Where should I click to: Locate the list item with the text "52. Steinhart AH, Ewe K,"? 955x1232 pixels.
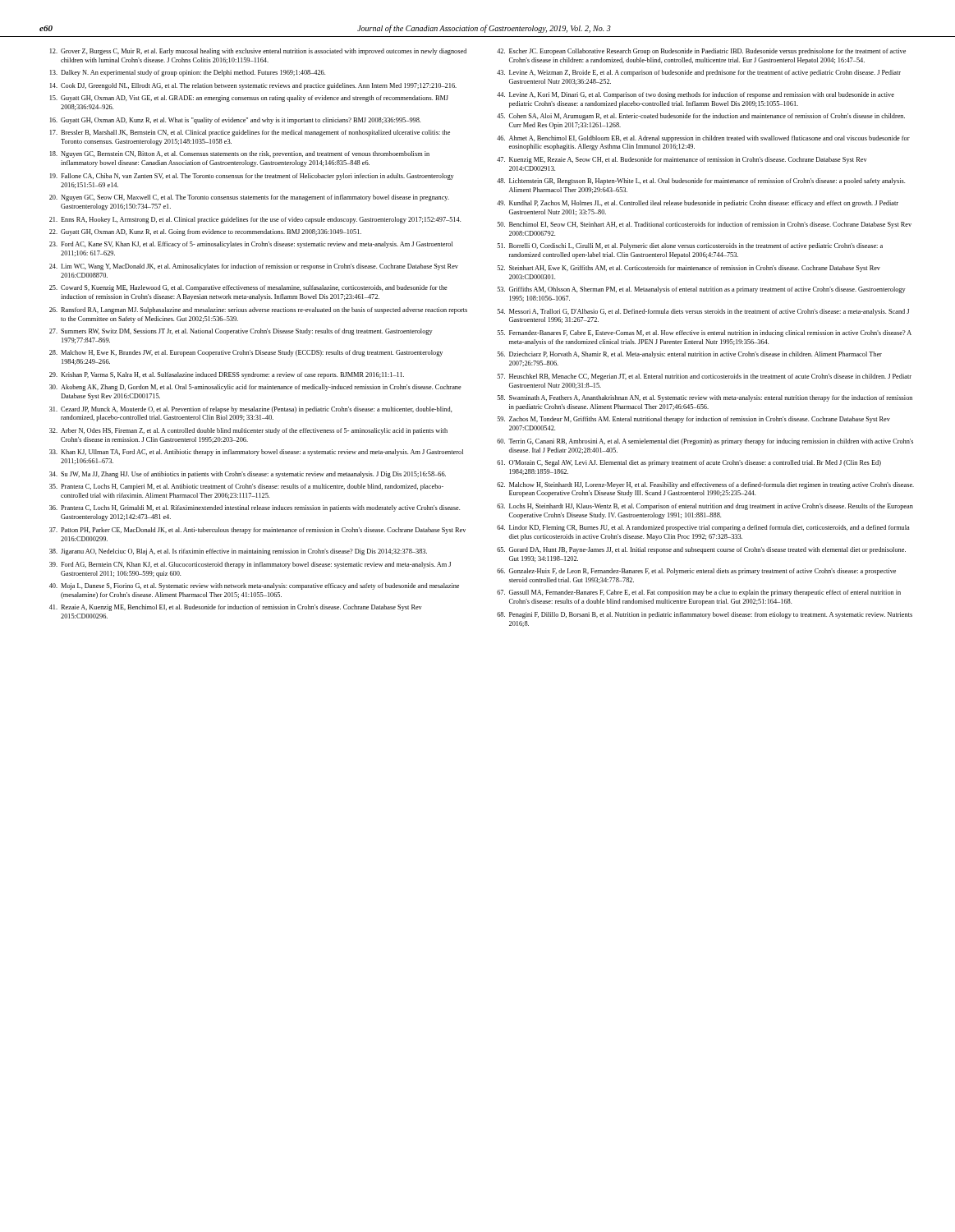(701, 273)
